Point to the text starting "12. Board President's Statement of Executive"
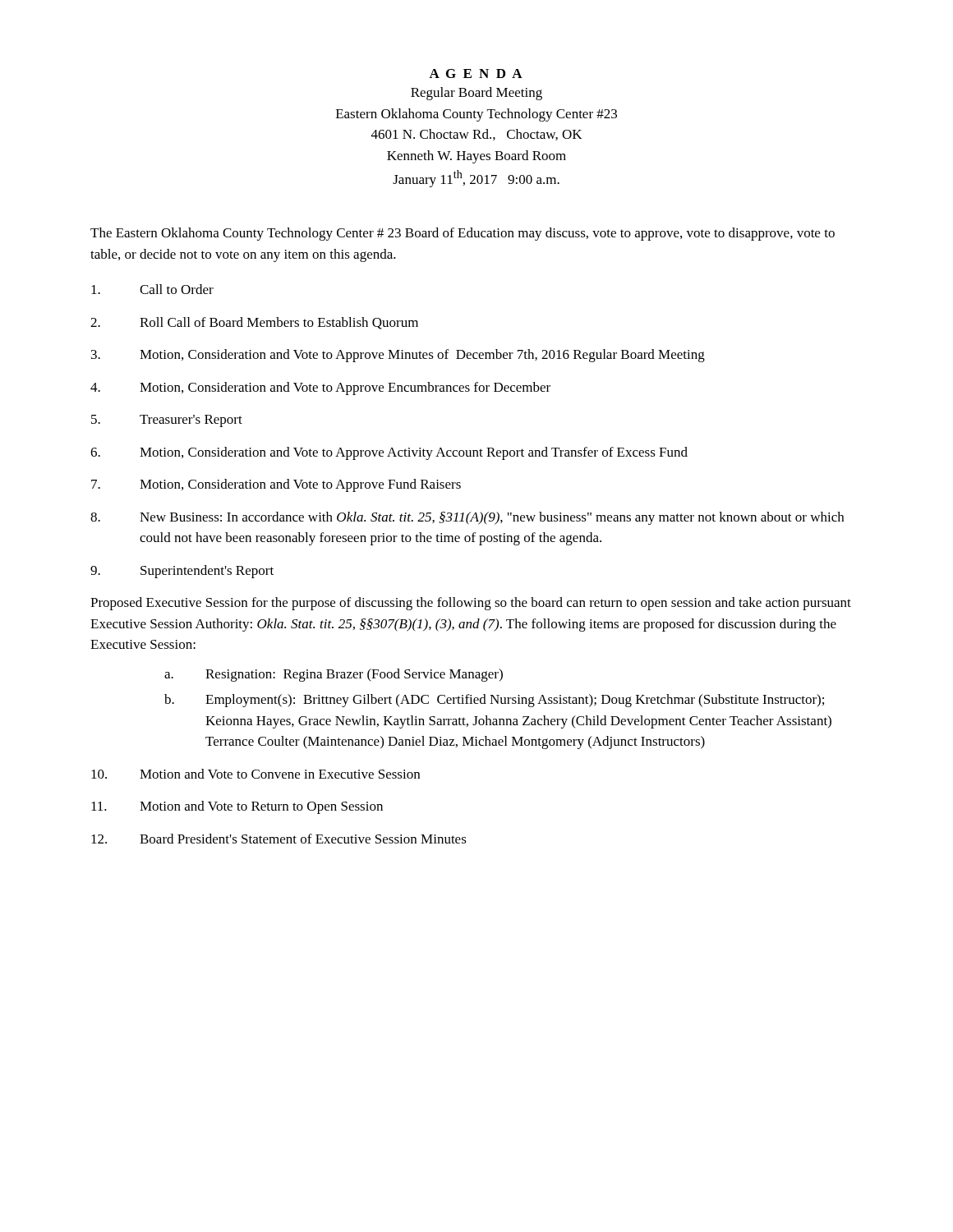This screenshot has height=1232, width=953. coord(476,839)
